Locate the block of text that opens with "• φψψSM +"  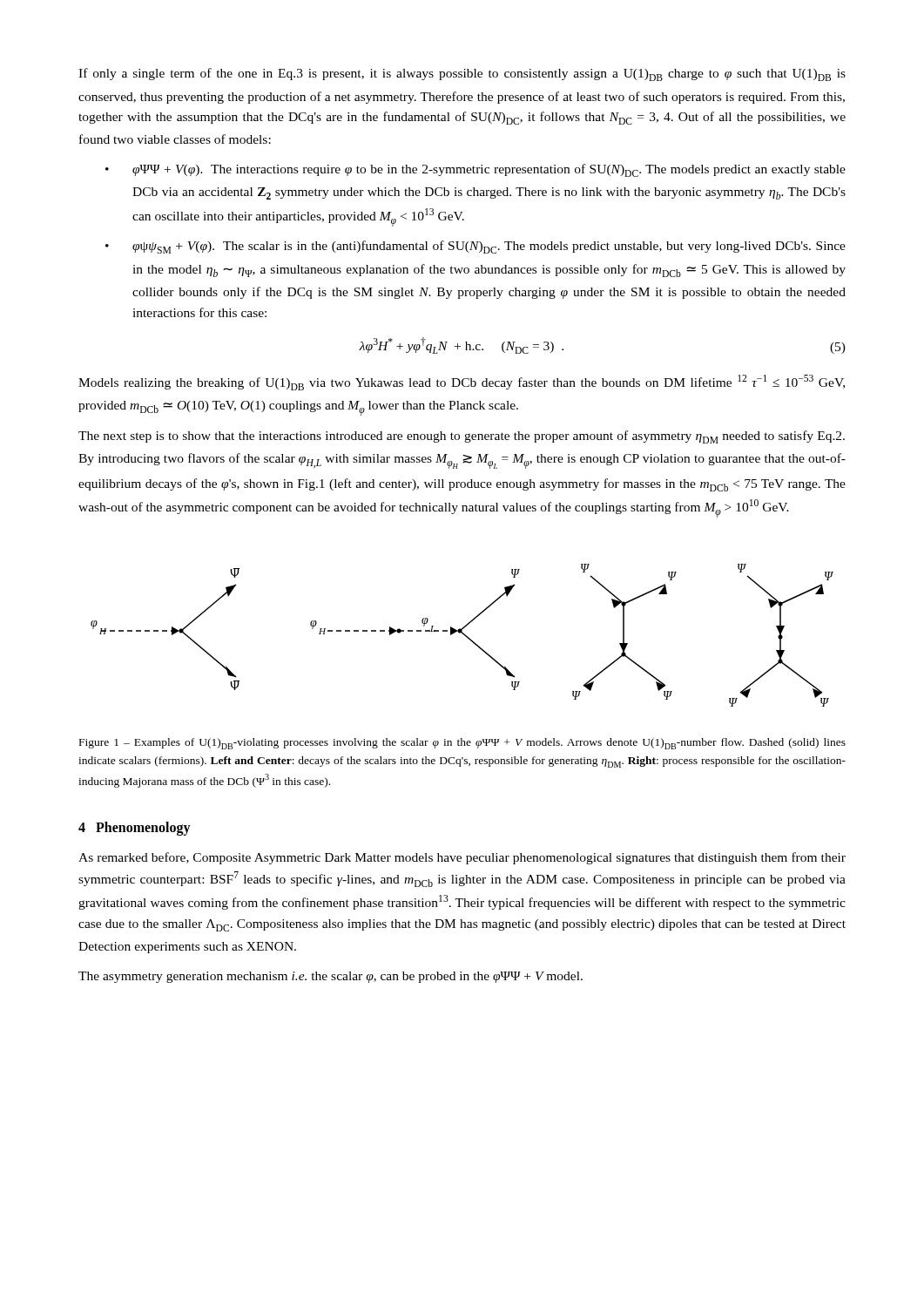(475, 279)
